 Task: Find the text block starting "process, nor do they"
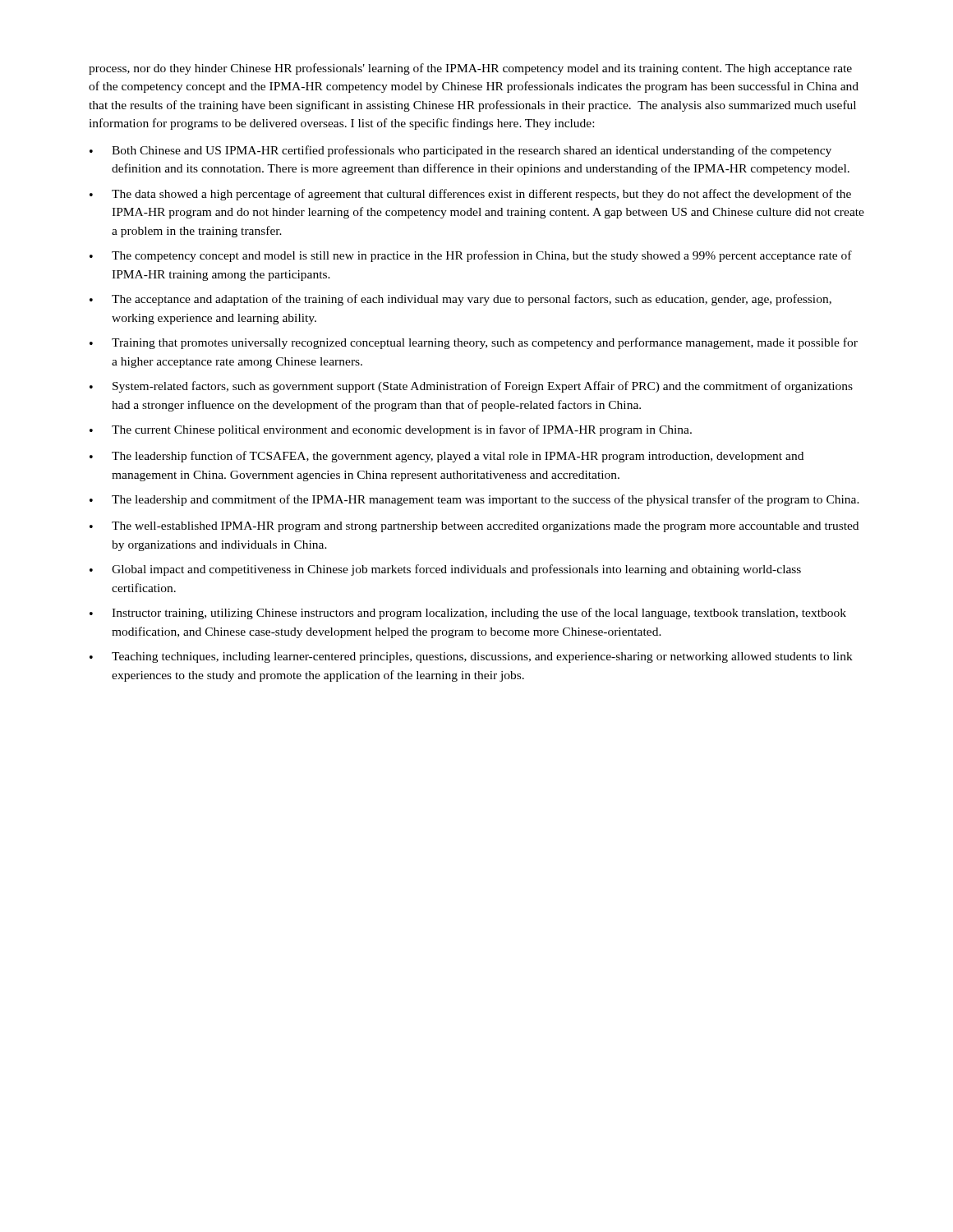[474, 95]
